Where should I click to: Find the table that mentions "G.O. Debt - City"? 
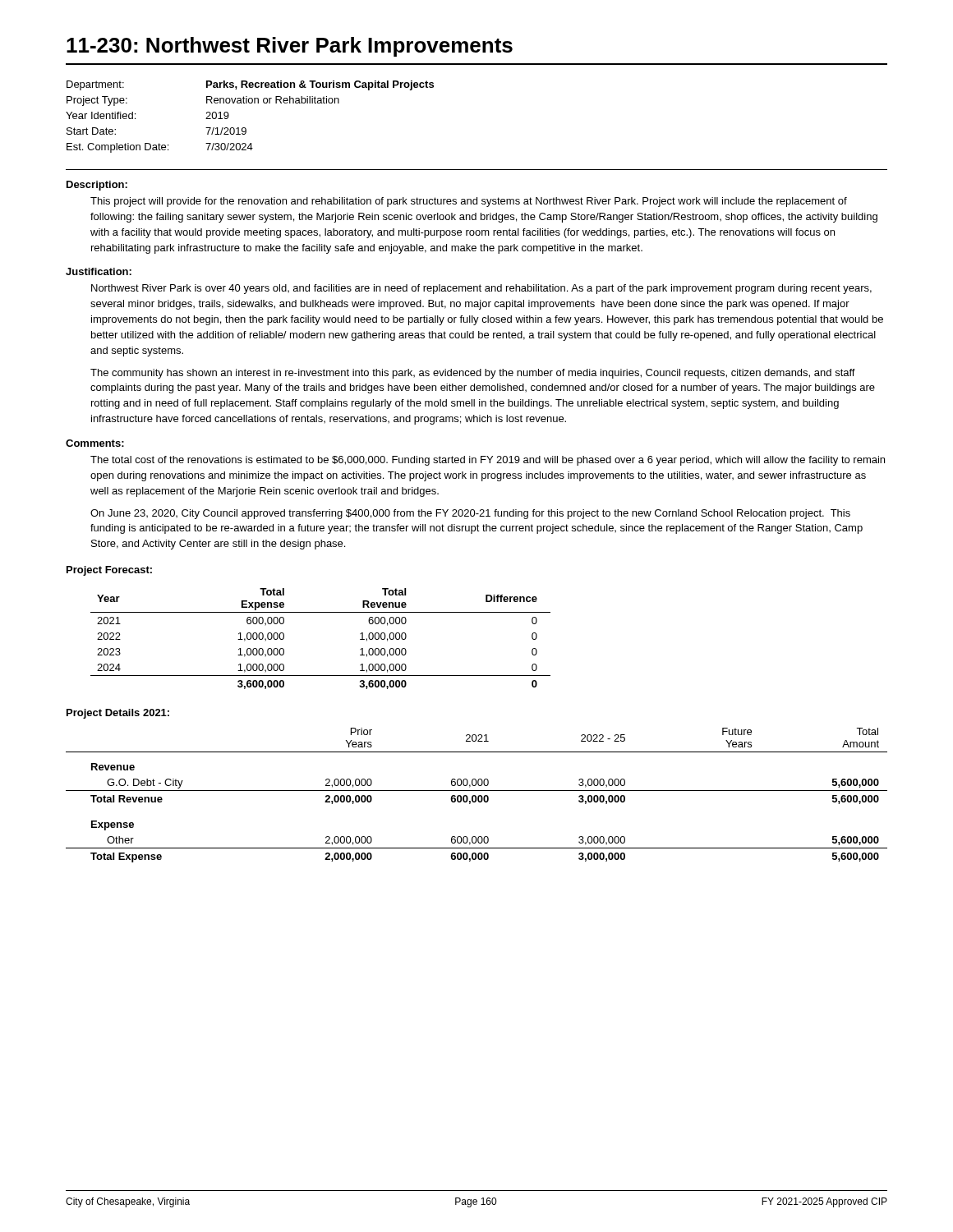[x=476, y=794]
